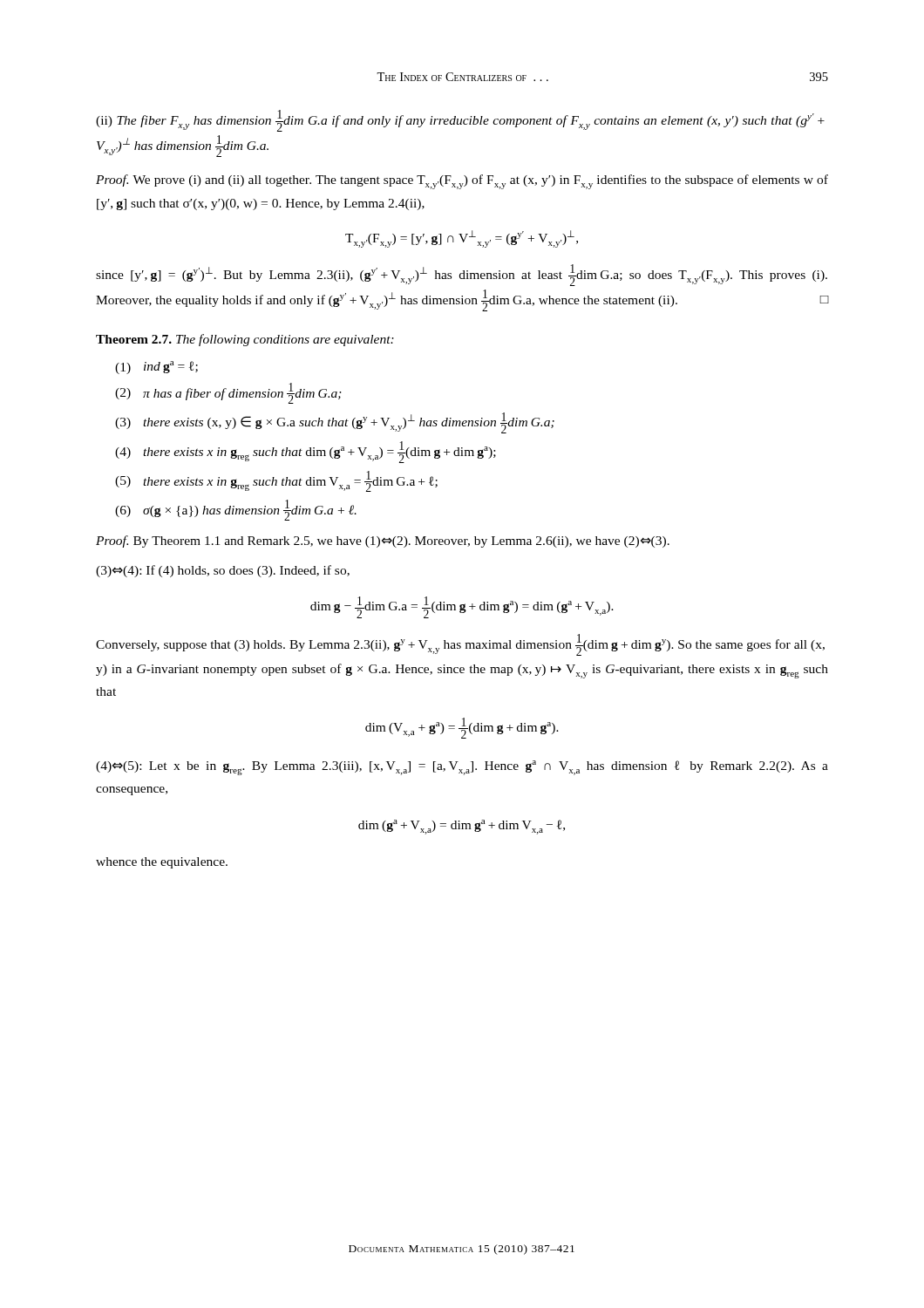Find the list item that says "(1) ind ga ="
This screenshot has height=1308, width=924.
pos(156,368)
